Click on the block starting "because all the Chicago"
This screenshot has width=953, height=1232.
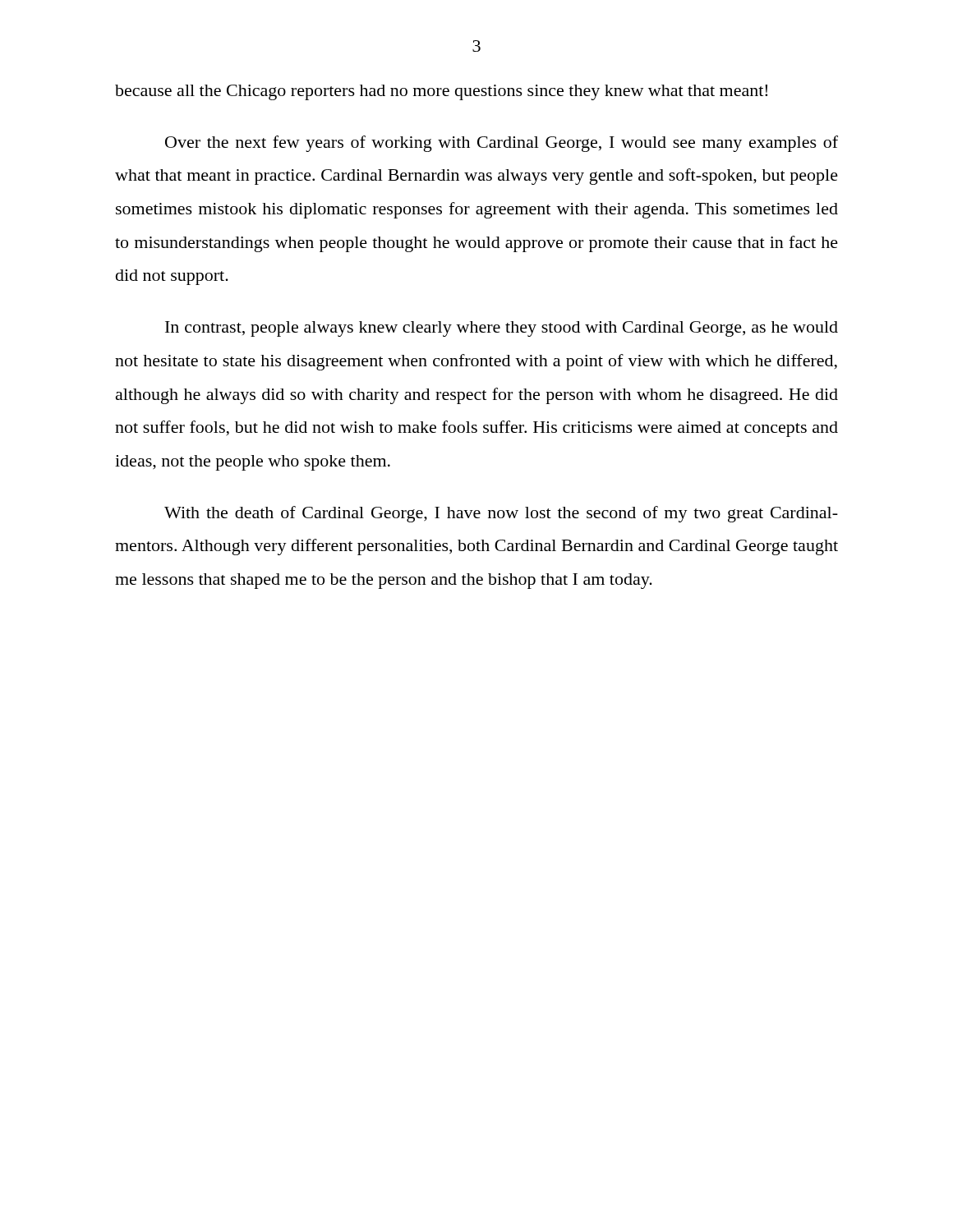476,91
